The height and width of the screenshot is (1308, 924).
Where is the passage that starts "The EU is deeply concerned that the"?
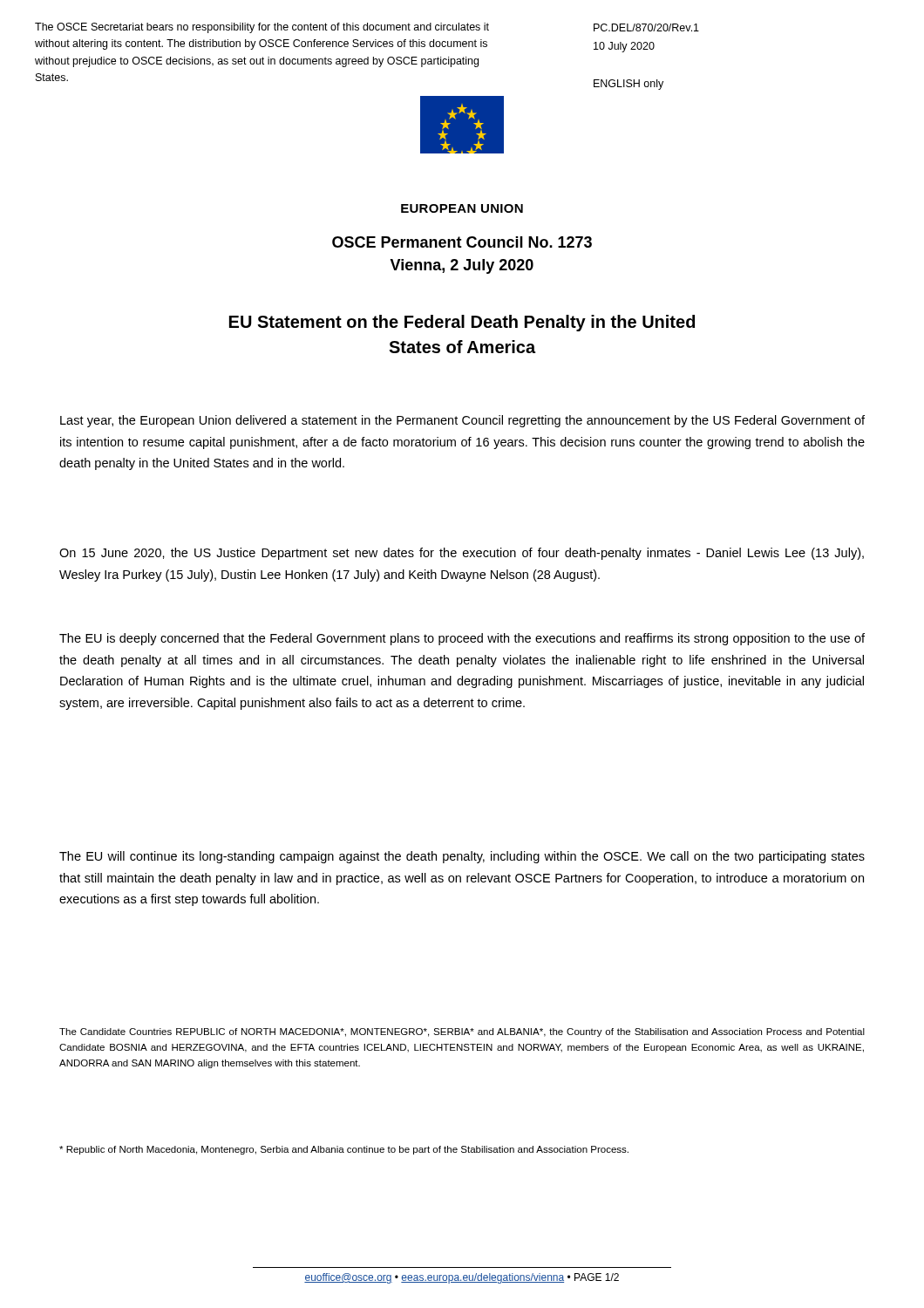tap(462, 671)
